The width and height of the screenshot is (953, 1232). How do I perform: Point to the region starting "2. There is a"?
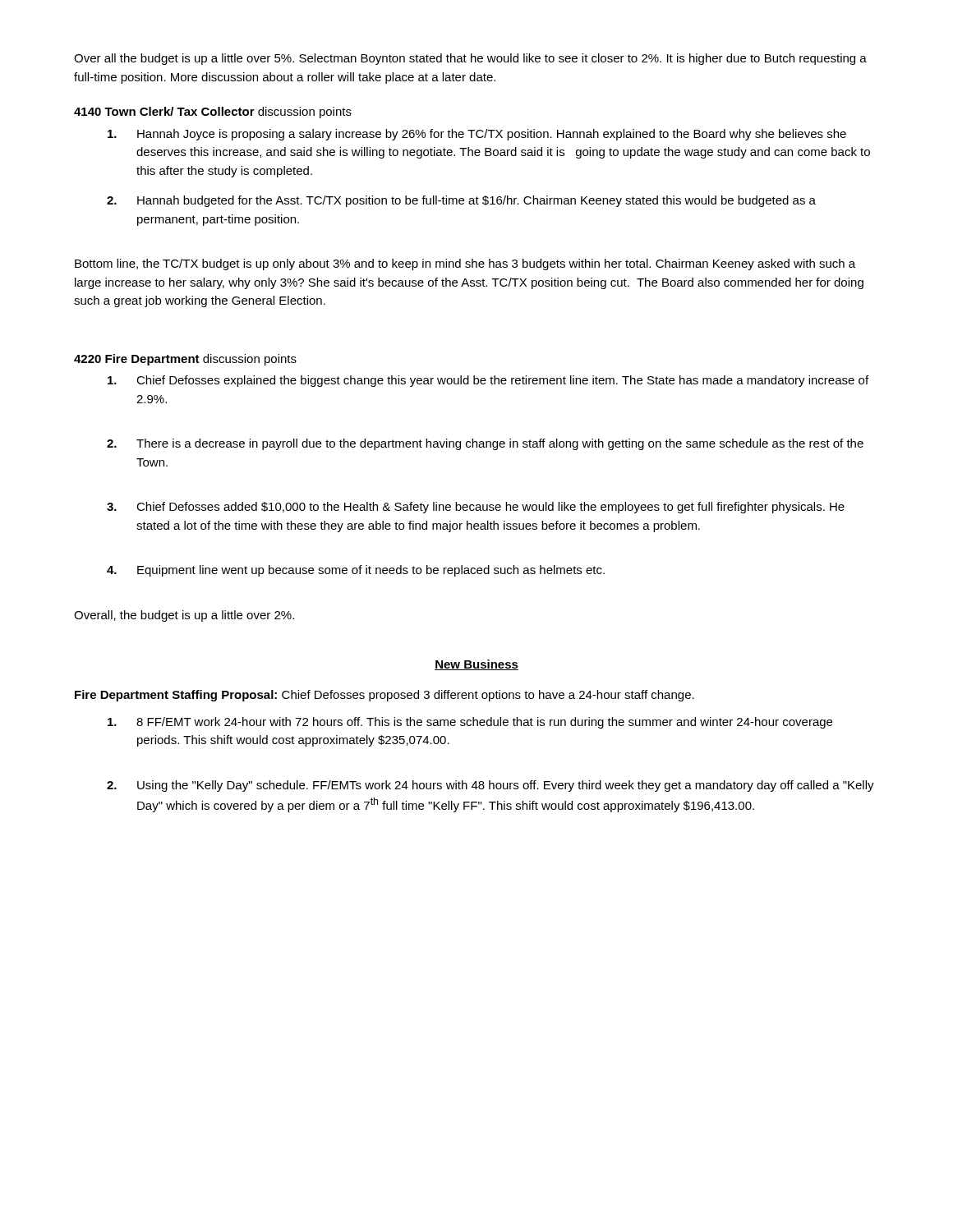point(493,453)
